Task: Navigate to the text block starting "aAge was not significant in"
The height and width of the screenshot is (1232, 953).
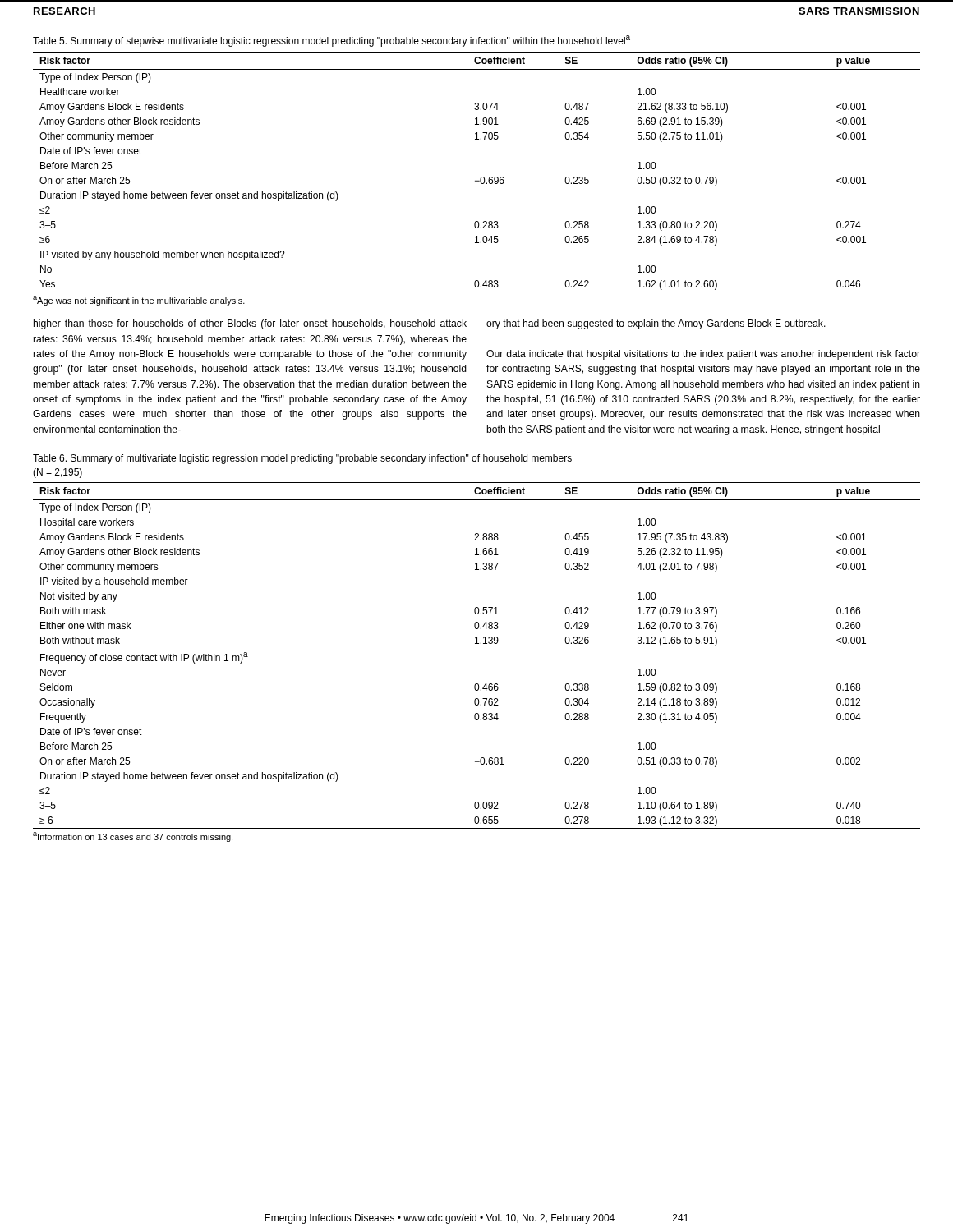Action: (x=139, y=299)
